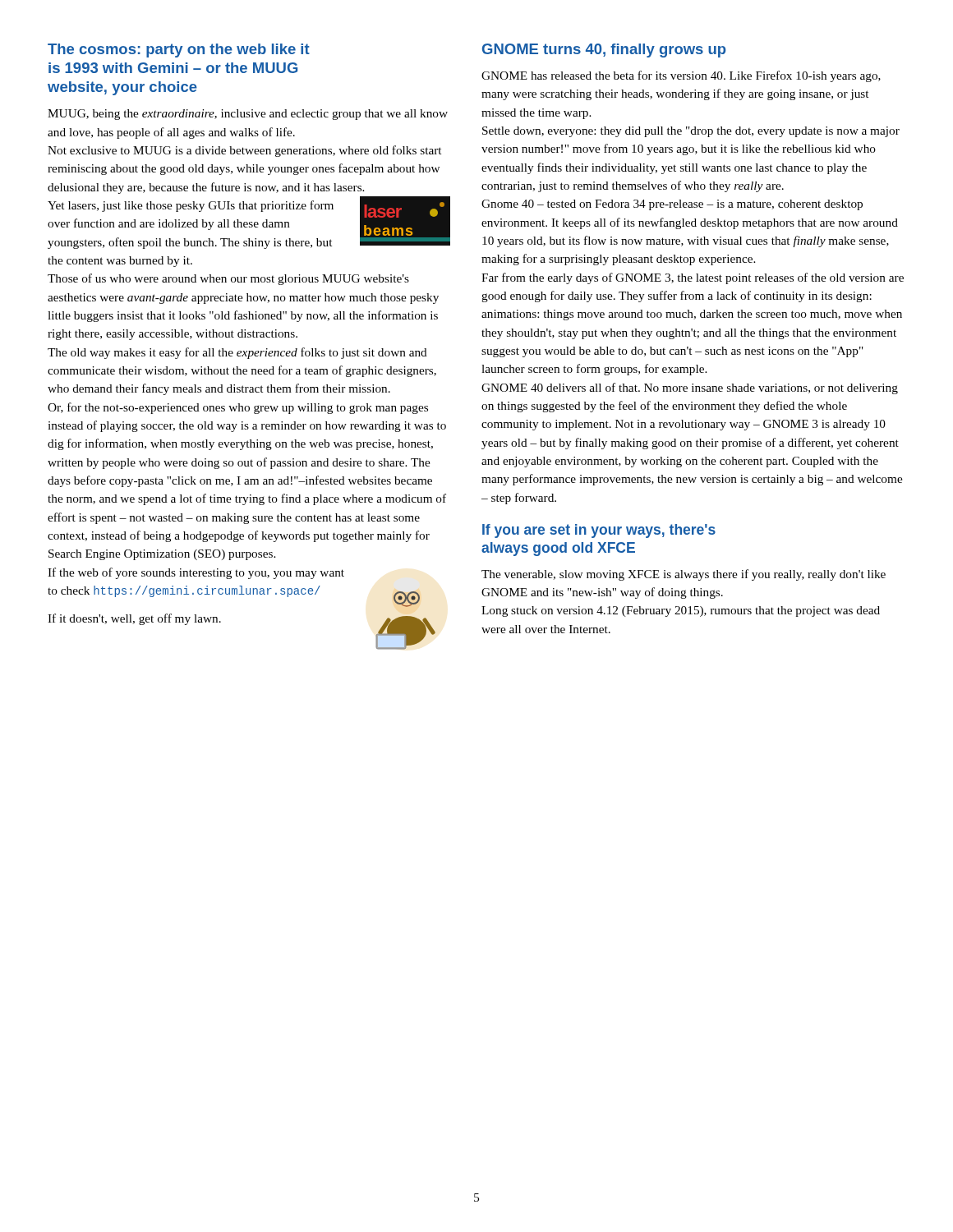Image resolution: width=953 pixels, height=1232 pixels.
Task: Select the element starting "Those of us who were around when our"
Action: click(249, 306)
